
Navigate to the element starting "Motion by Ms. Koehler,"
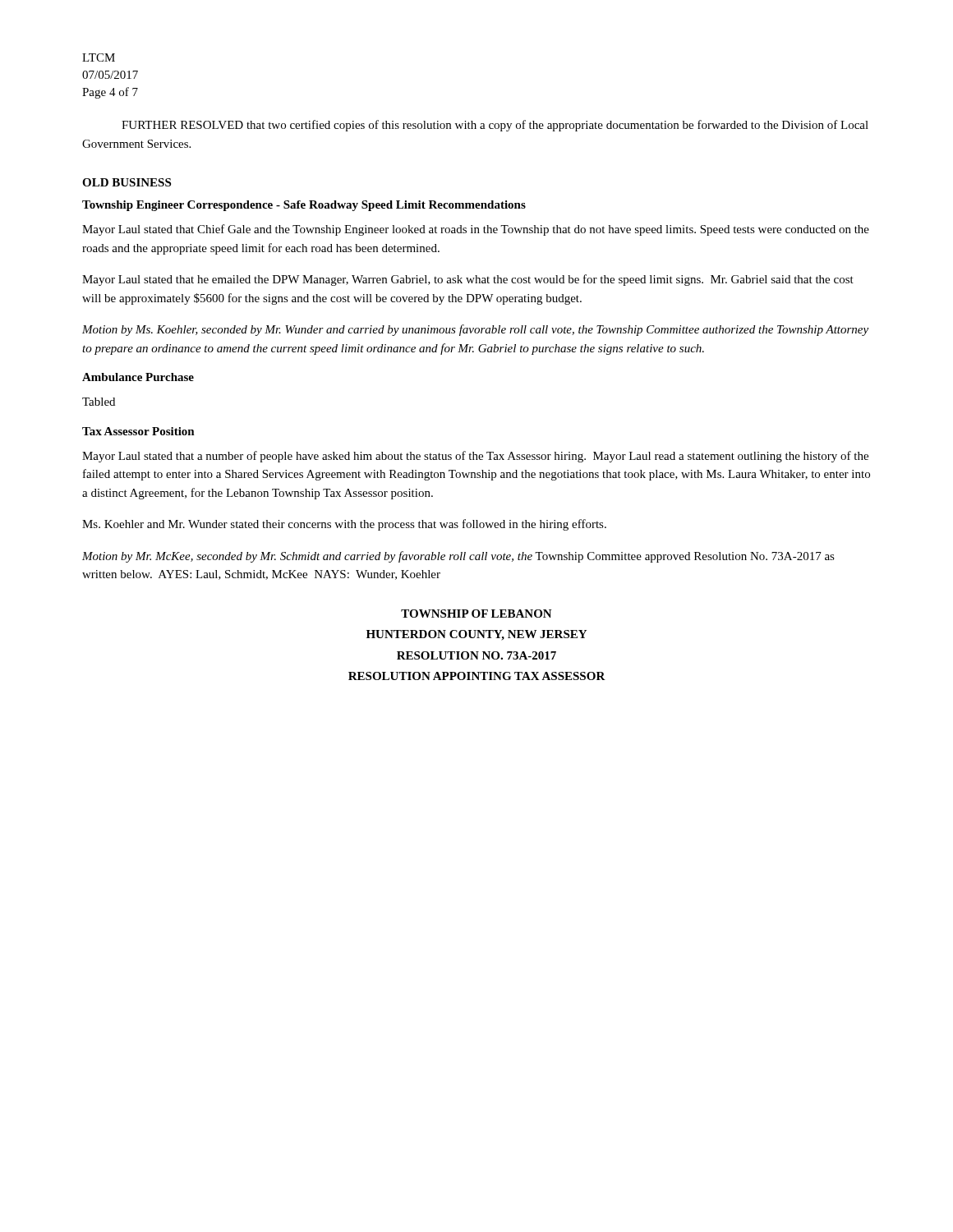475,339
